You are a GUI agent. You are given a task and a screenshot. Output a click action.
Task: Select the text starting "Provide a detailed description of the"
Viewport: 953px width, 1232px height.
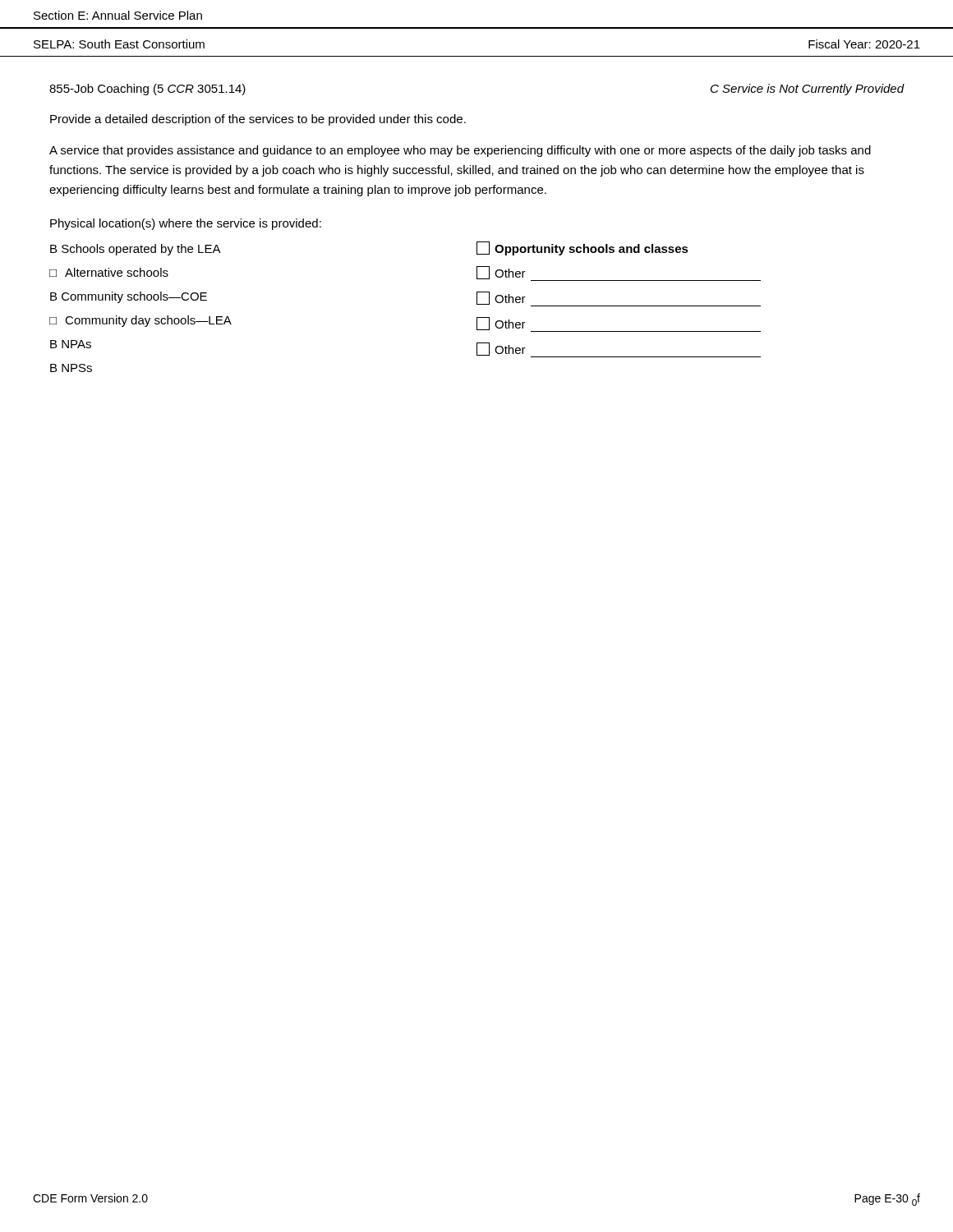pos(258,119)
